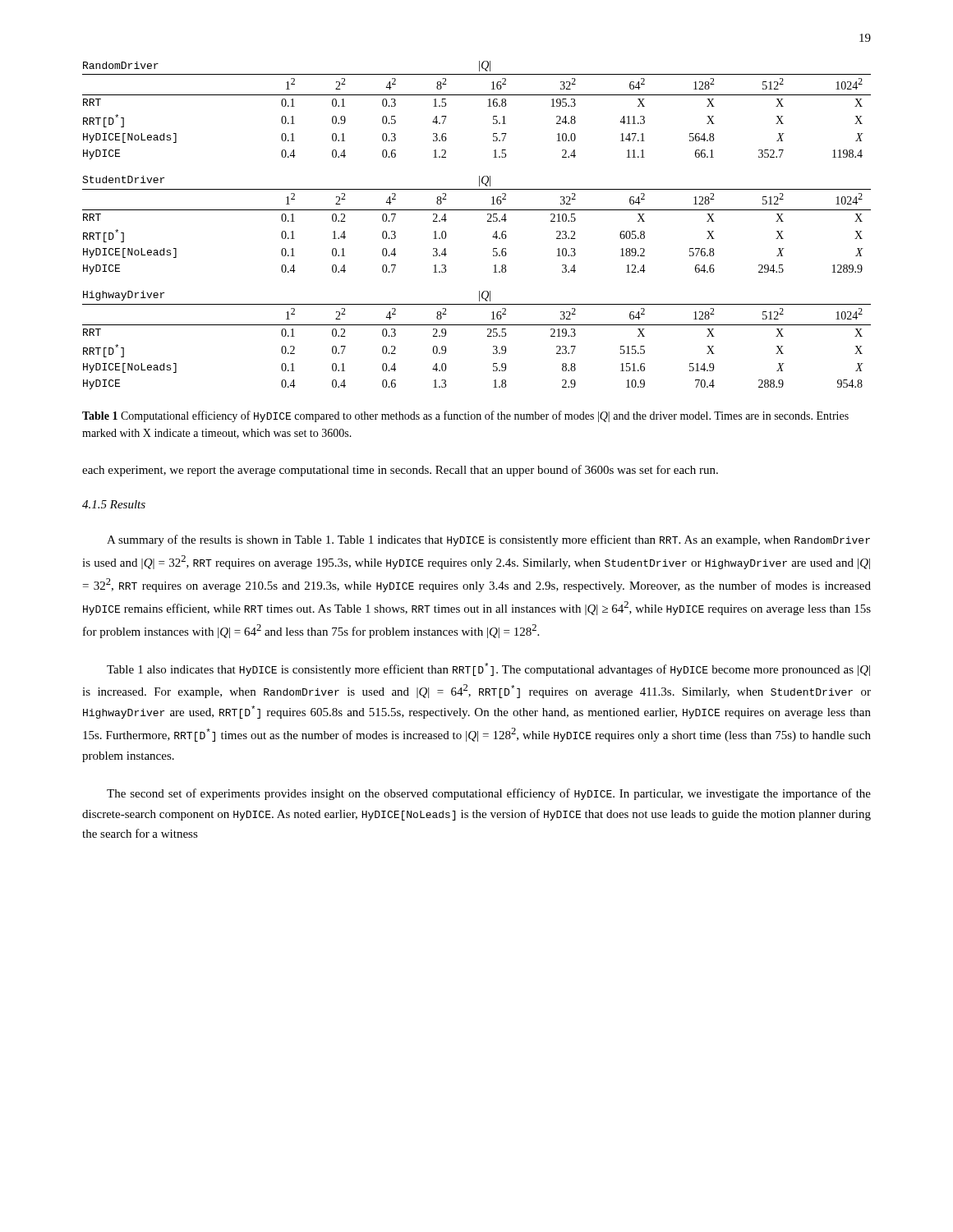Viewport: 953px width, 1232px height.
Task: Find the text block starting "each experiment, we report"
Action: tap(400, 470)
